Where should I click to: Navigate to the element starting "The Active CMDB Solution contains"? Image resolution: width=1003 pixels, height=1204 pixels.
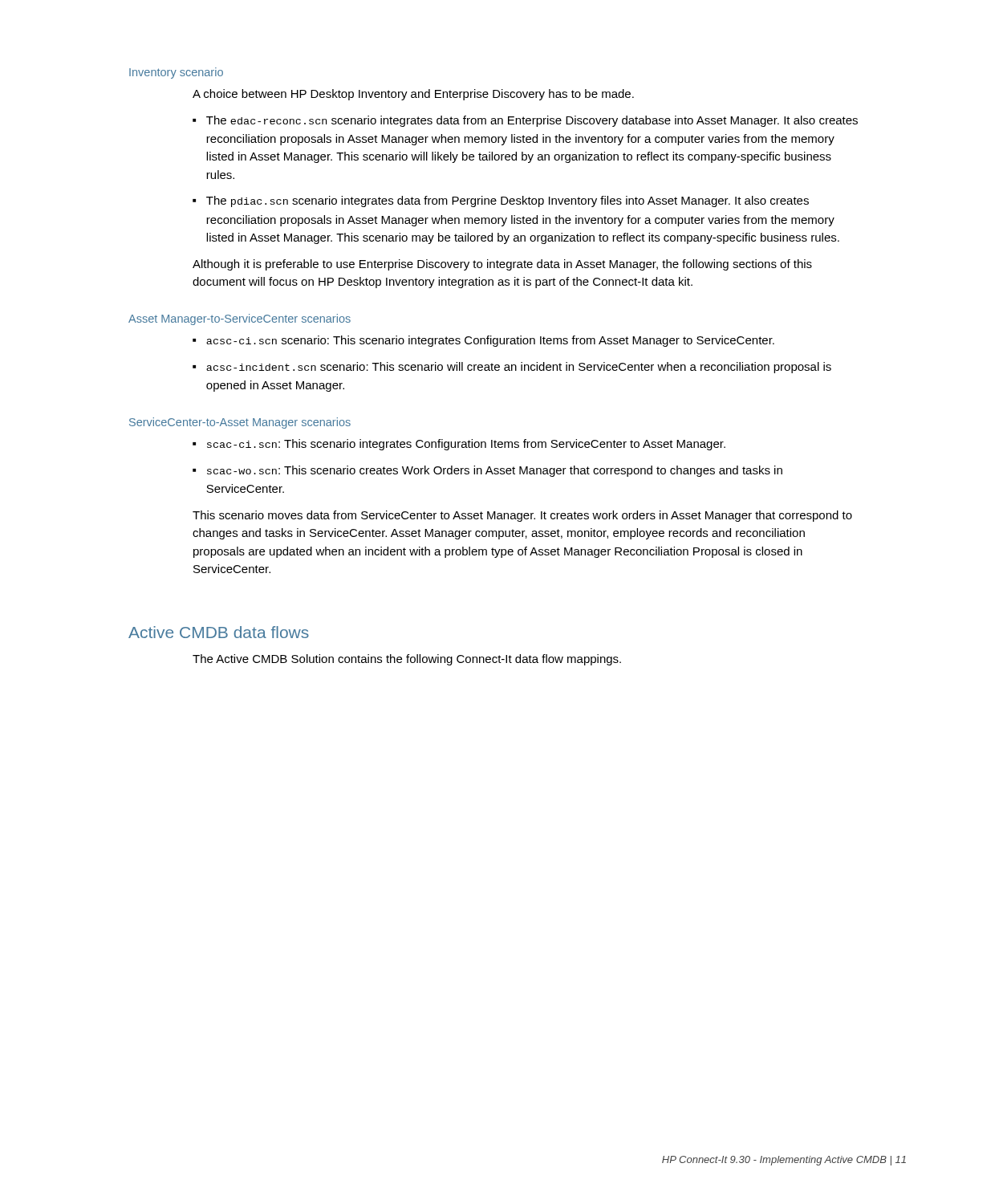click(407, 658)
